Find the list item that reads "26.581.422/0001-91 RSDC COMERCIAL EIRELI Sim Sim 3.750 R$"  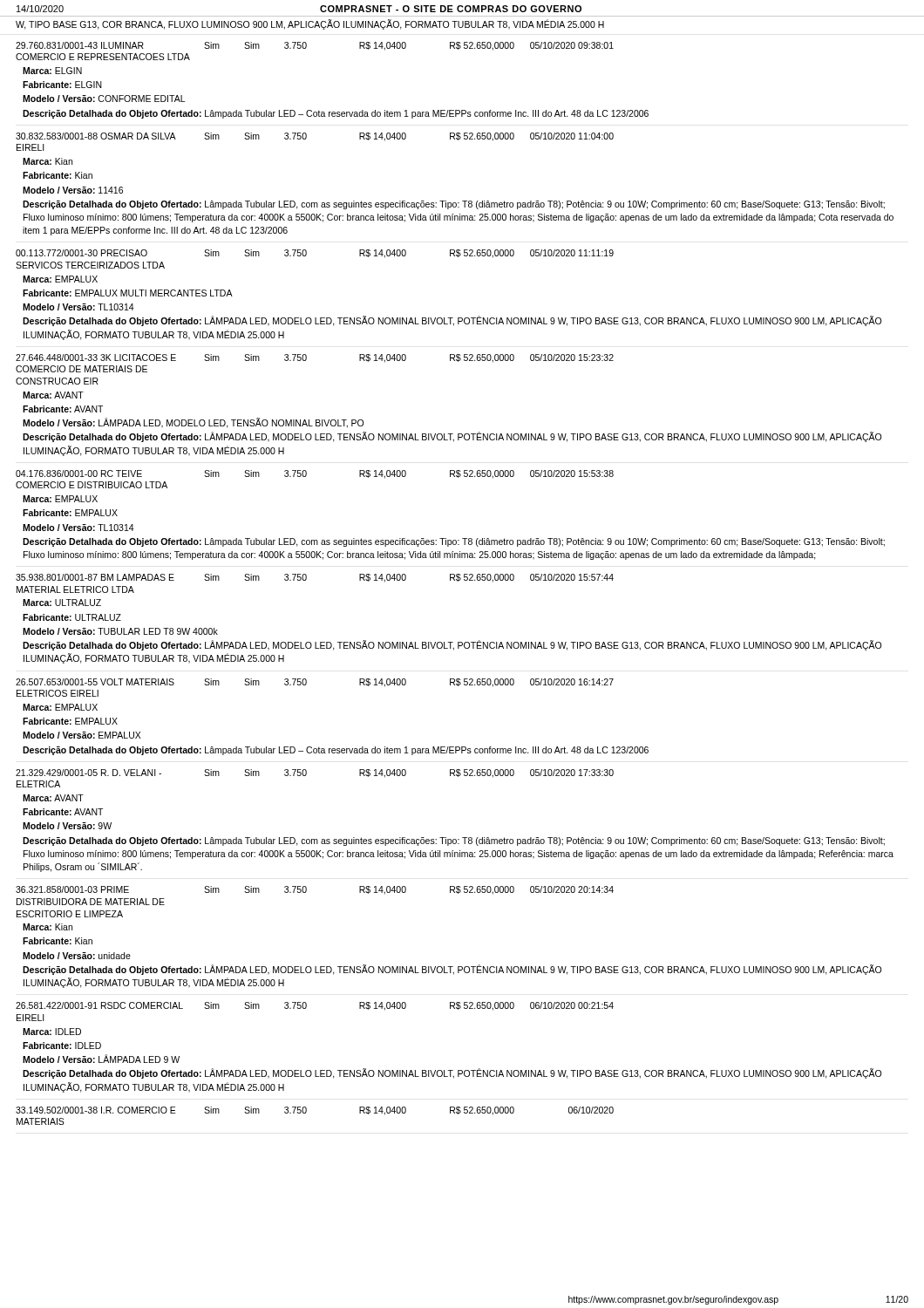coord(95,1006)
